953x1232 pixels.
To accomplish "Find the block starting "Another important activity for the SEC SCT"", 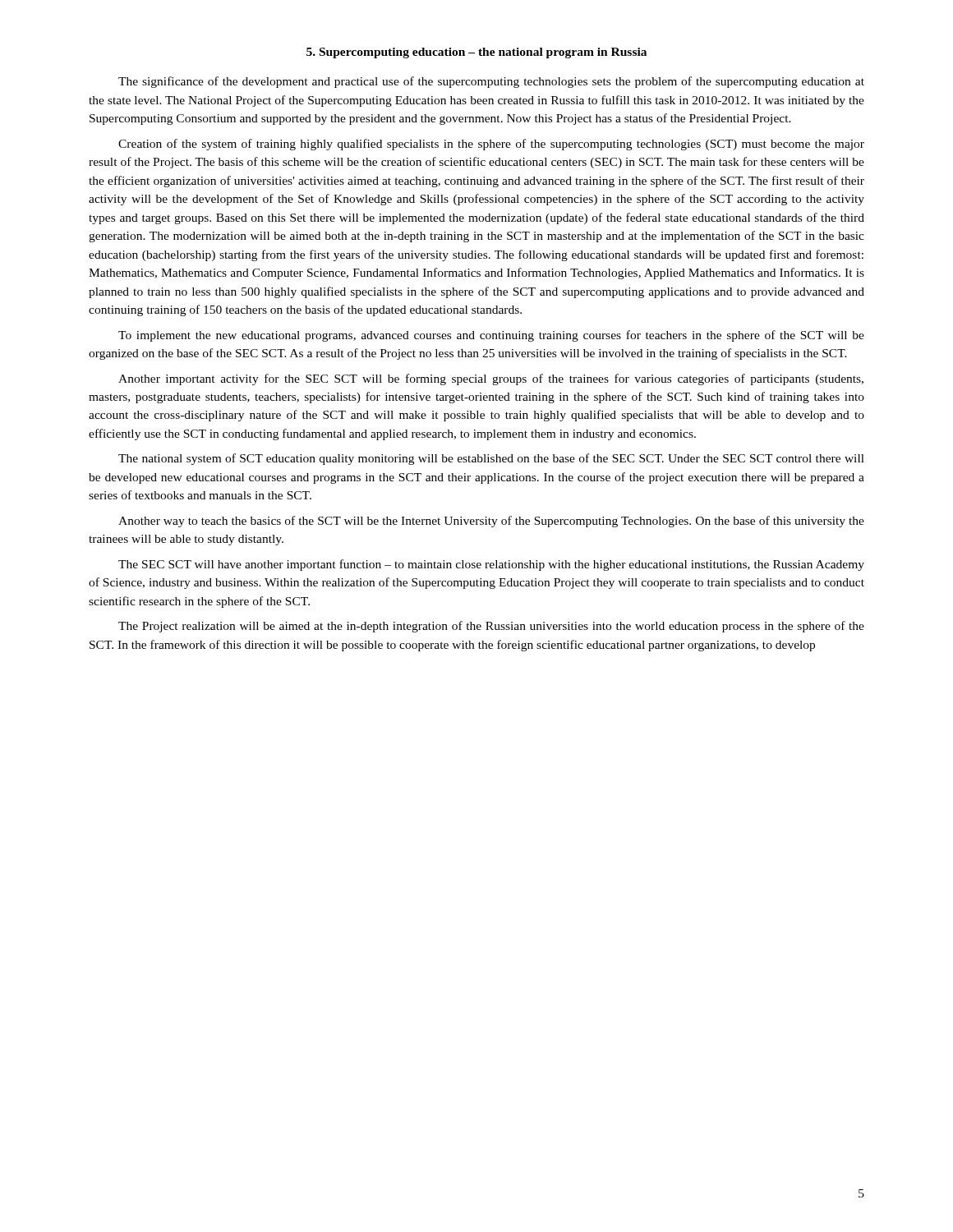I will pyautogui.click(x=476, y=406).
